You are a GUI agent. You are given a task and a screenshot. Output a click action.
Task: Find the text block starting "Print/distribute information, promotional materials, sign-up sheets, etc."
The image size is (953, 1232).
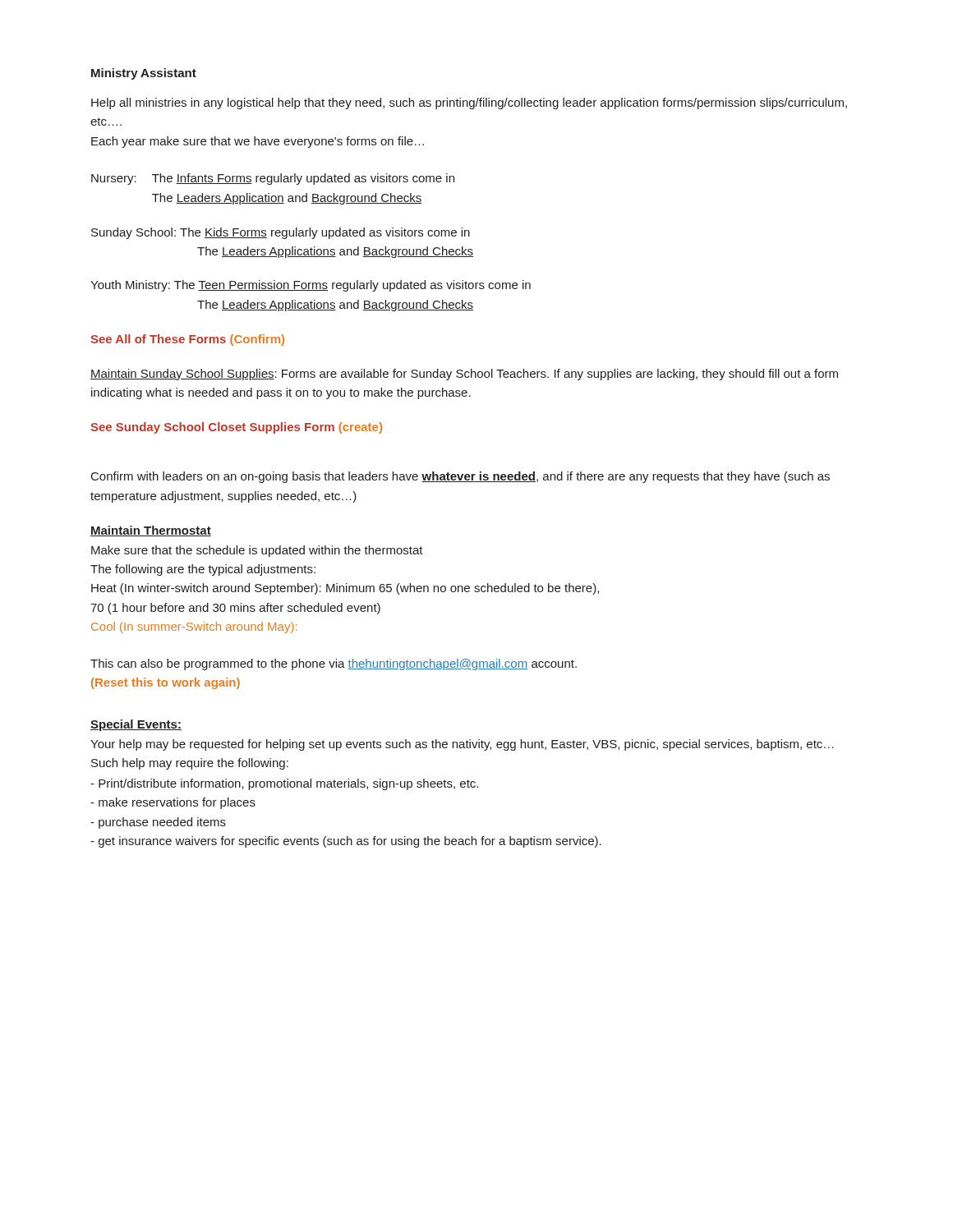click(285, 783)
